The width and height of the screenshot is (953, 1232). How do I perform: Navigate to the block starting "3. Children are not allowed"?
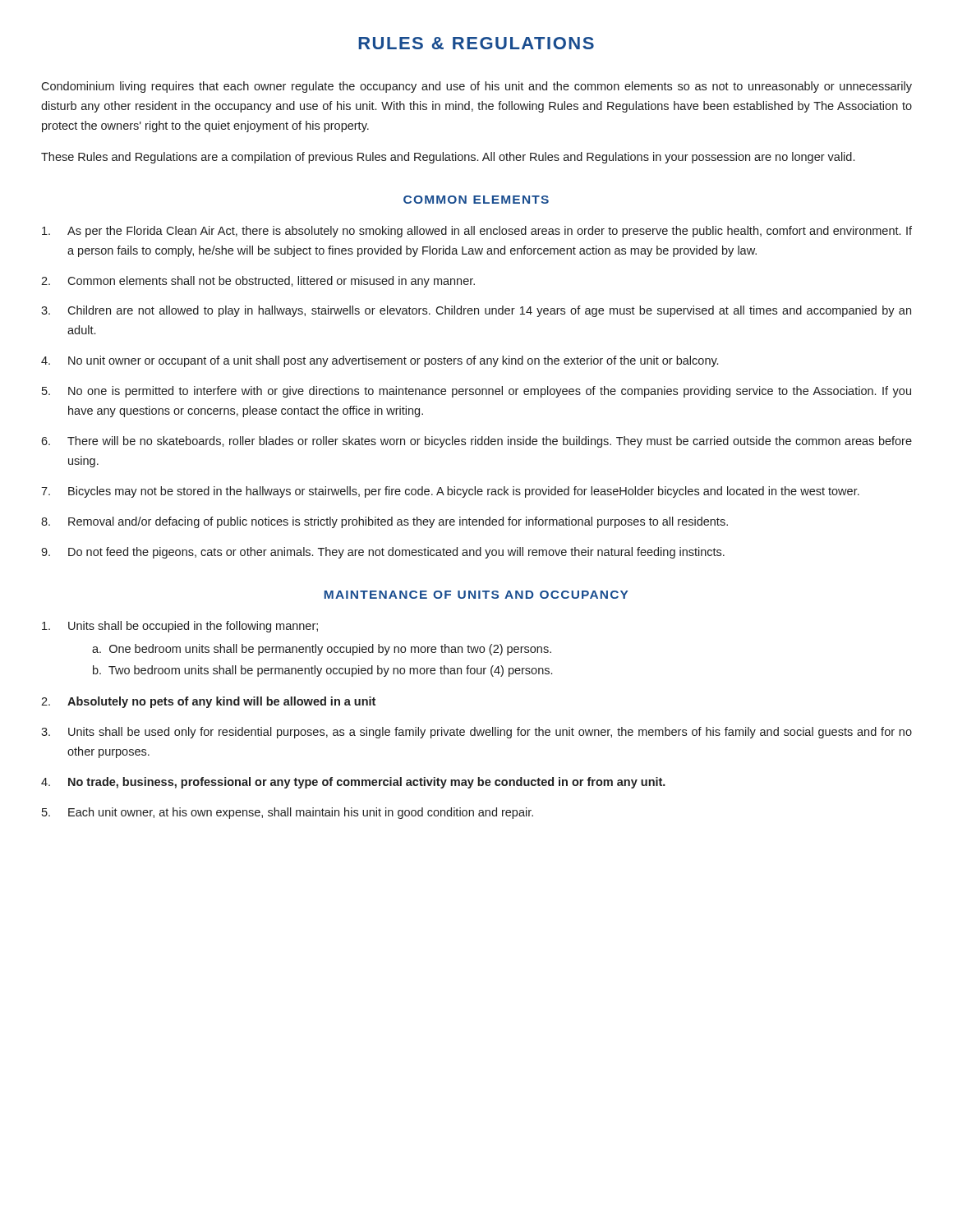[476, 321]
